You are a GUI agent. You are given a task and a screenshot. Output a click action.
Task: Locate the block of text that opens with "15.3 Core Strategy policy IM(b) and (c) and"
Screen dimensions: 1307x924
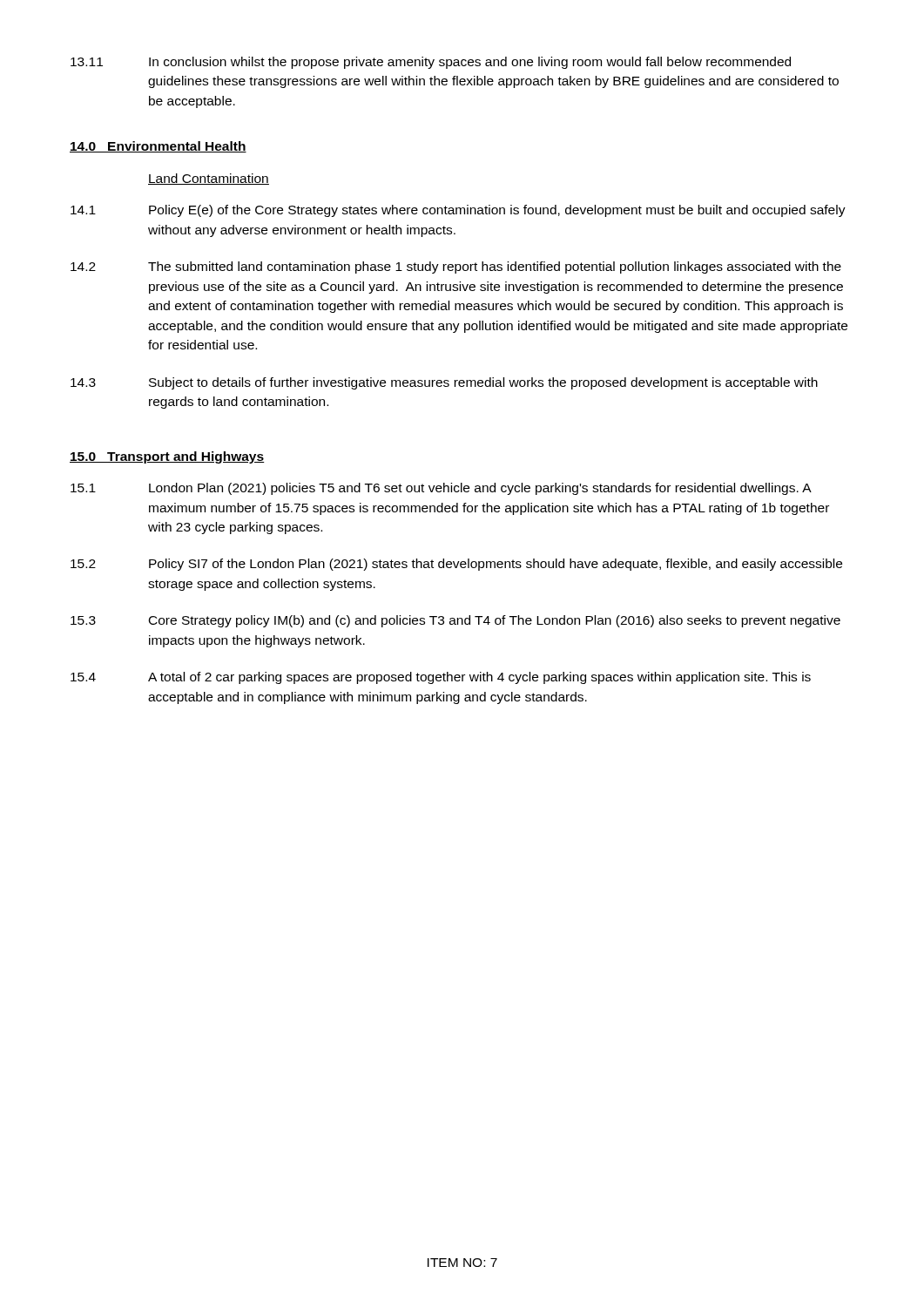(462, 631)
